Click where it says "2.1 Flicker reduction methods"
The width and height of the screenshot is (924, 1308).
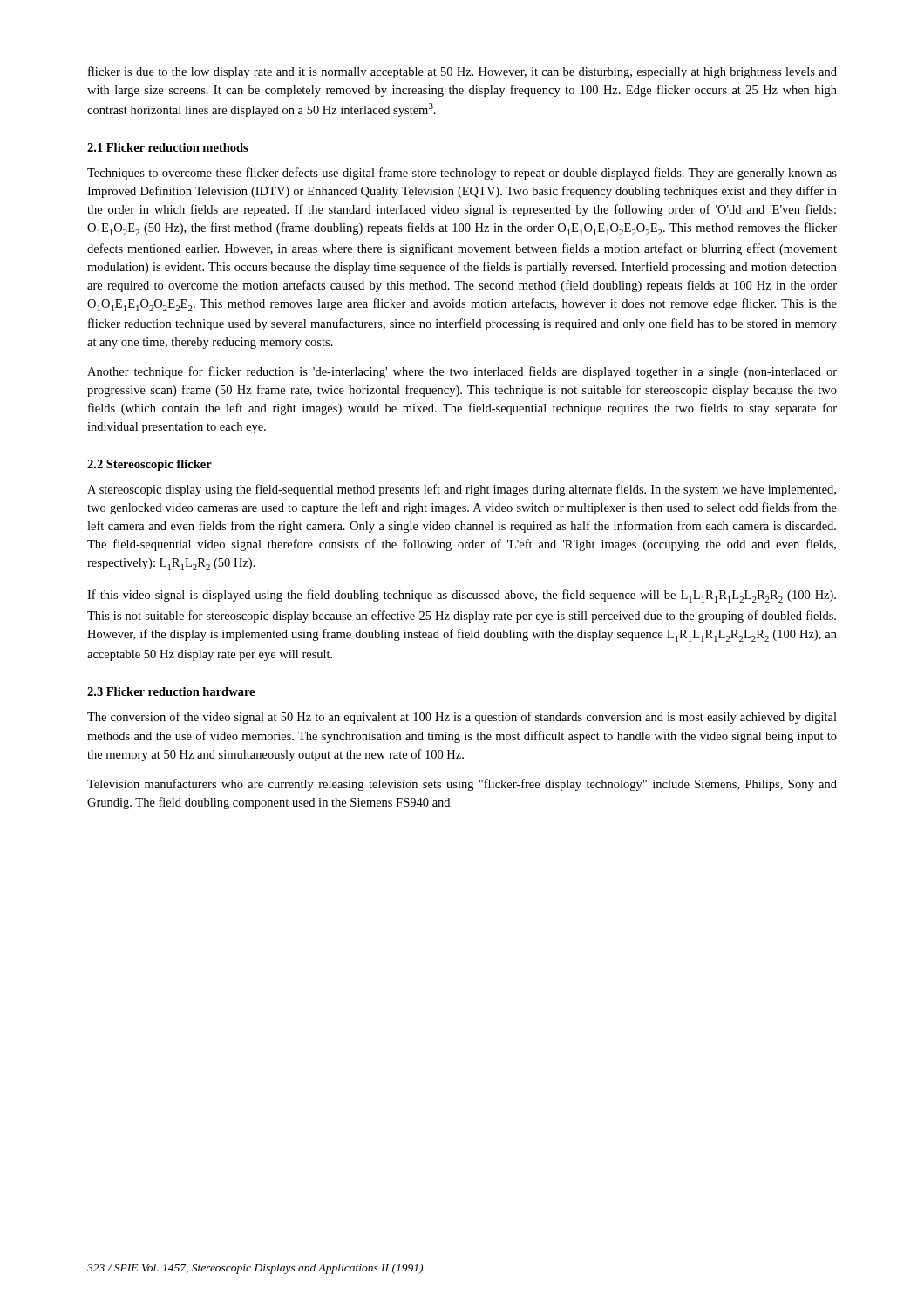[168, 147]
